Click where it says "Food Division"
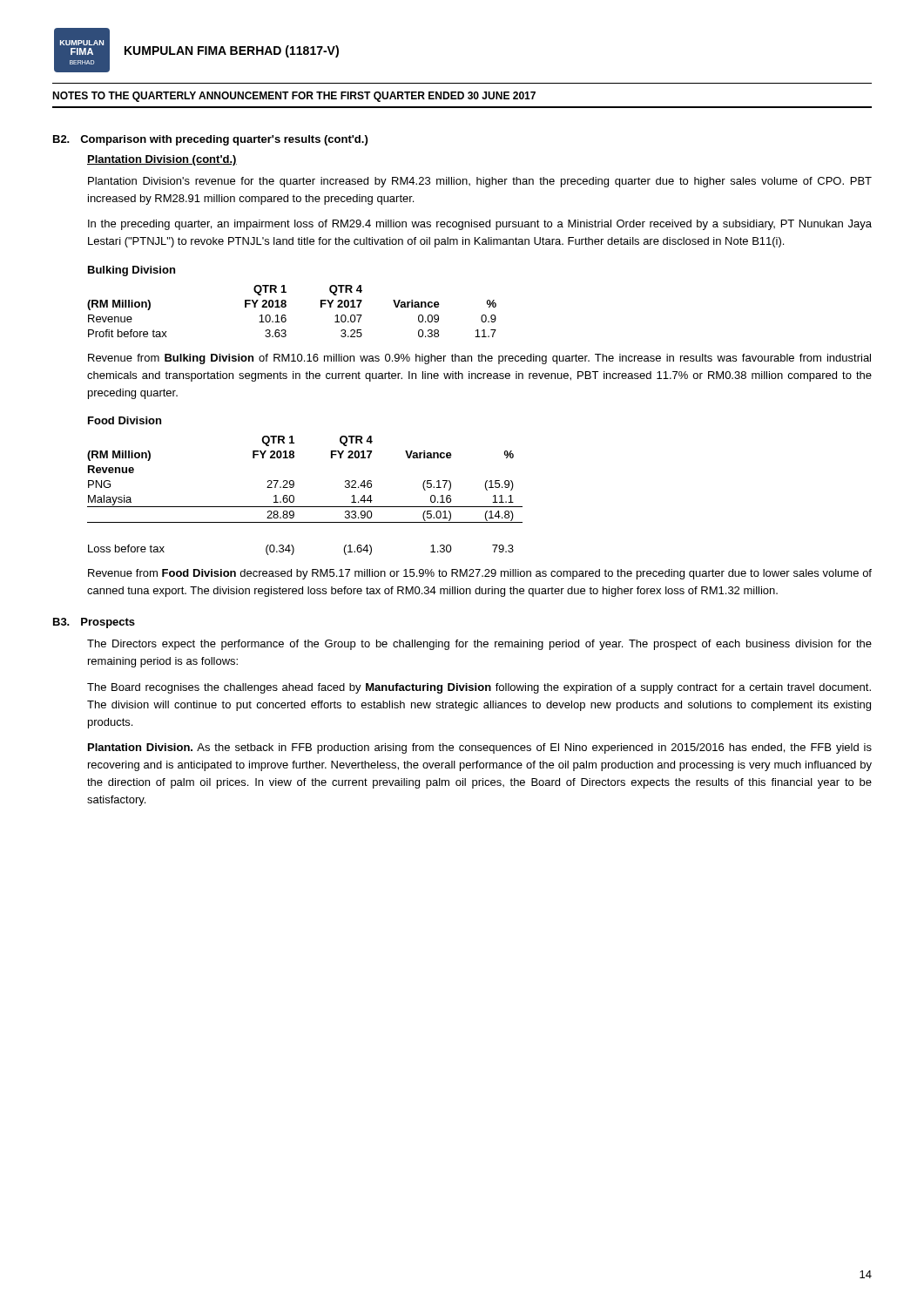Screen dimensions: 1307x924 pyautogui.click(x=125, y=420)
